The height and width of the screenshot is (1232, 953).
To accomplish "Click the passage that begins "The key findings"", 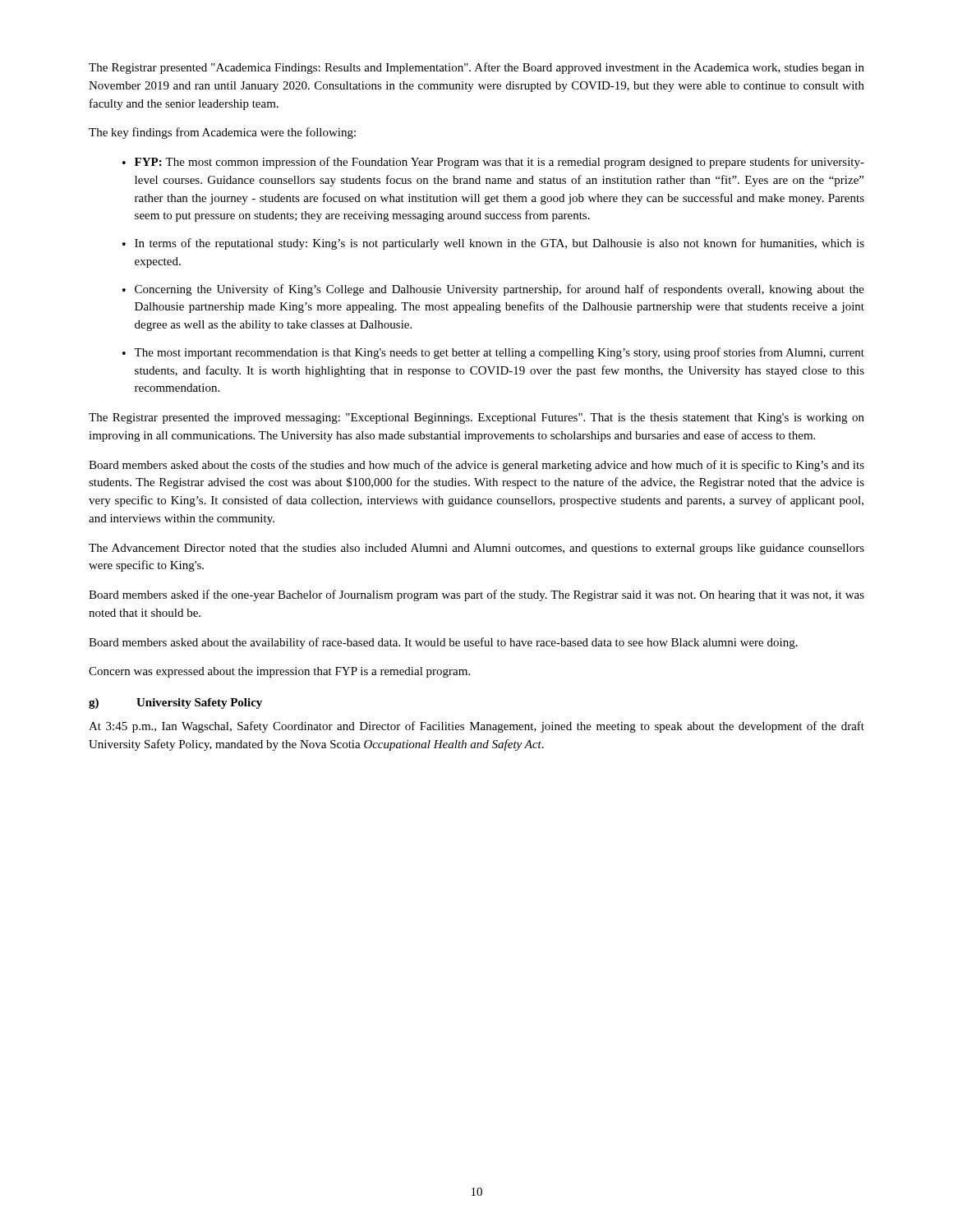I will [223, 132].
